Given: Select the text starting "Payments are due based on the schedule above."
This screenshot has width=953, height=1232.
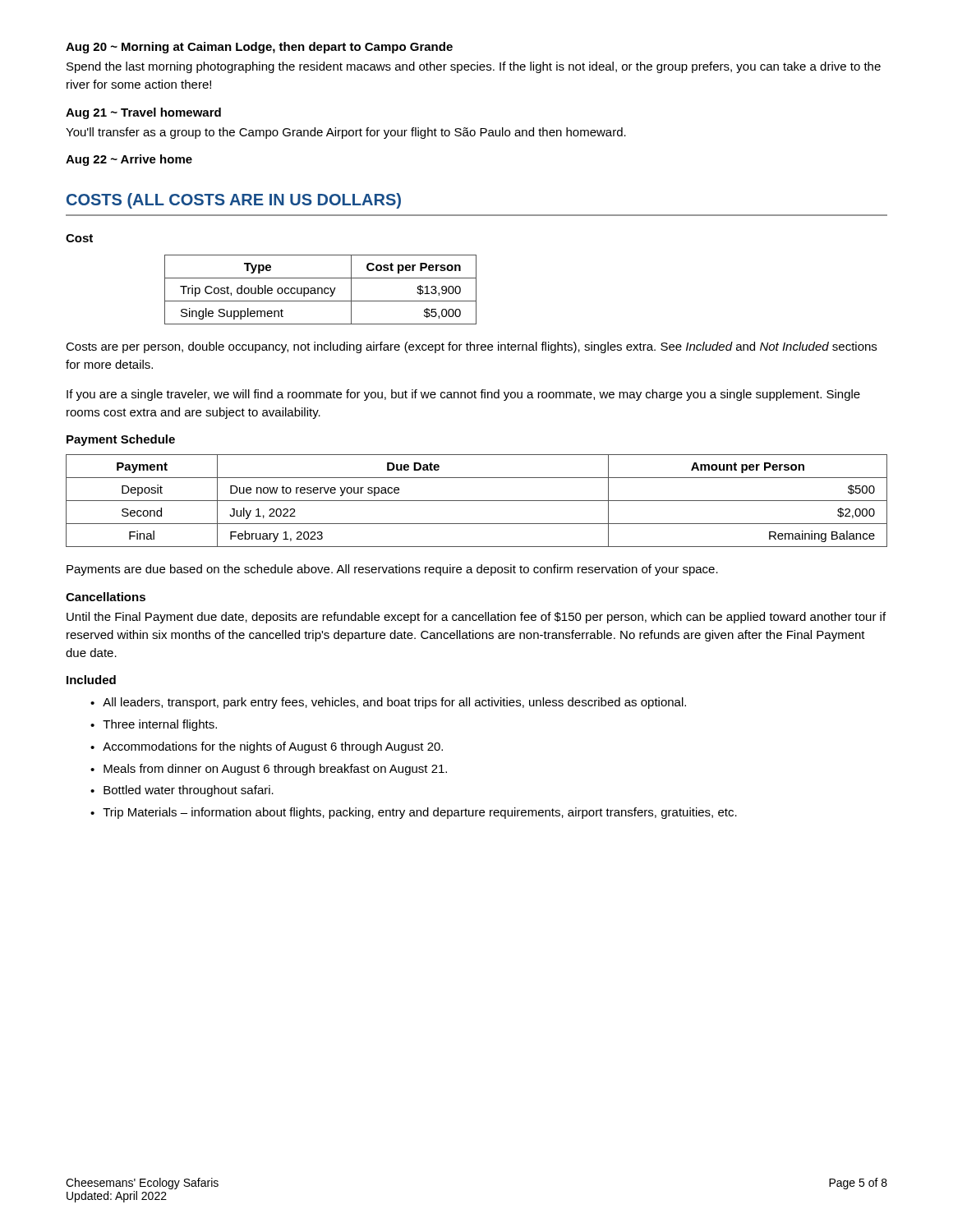Looking at the screenshot, I should 392,569.
